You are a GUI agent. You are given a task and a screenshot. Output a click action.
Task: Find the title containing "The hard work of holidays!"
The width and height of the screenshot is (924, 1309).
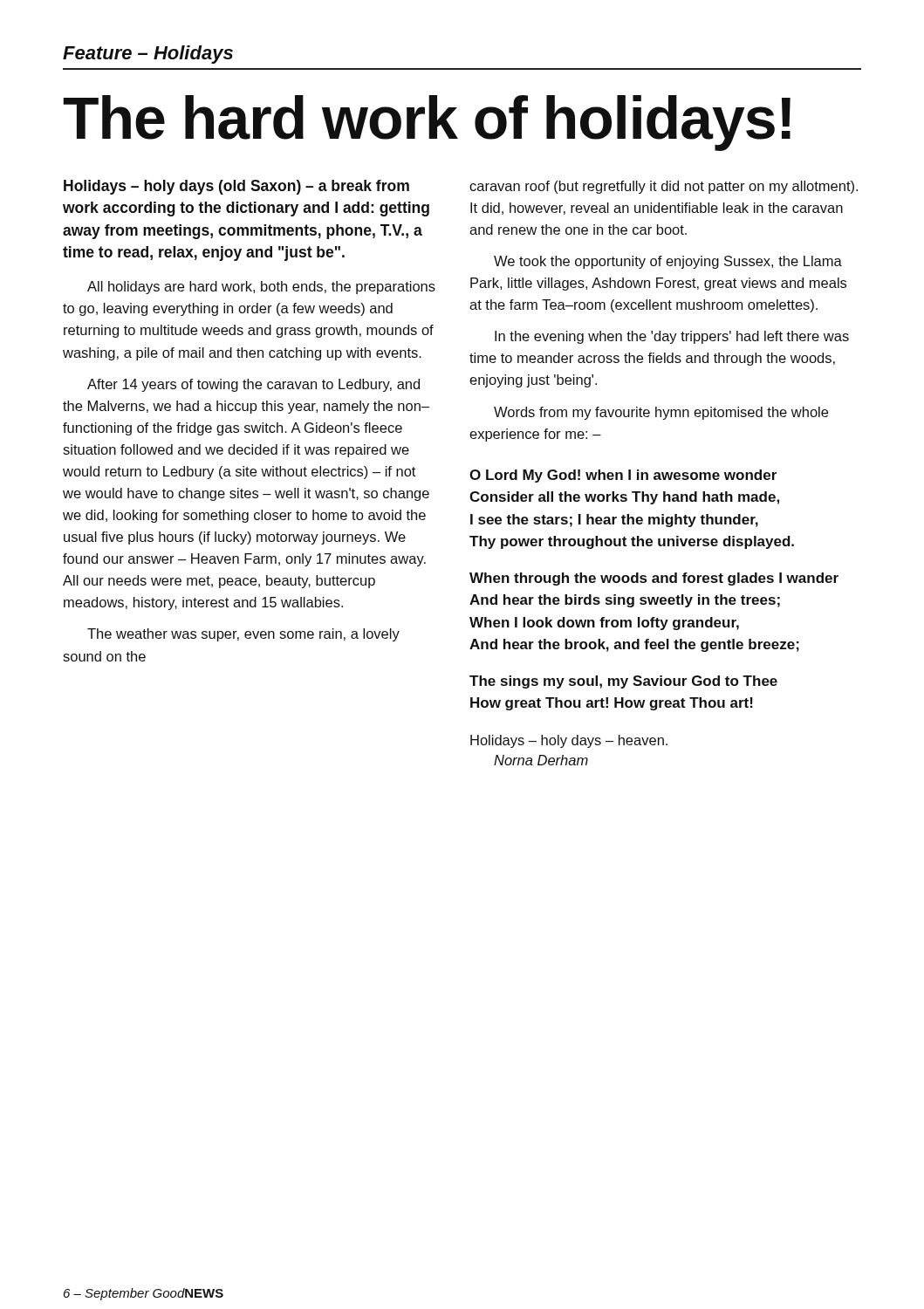click(462, 118)
